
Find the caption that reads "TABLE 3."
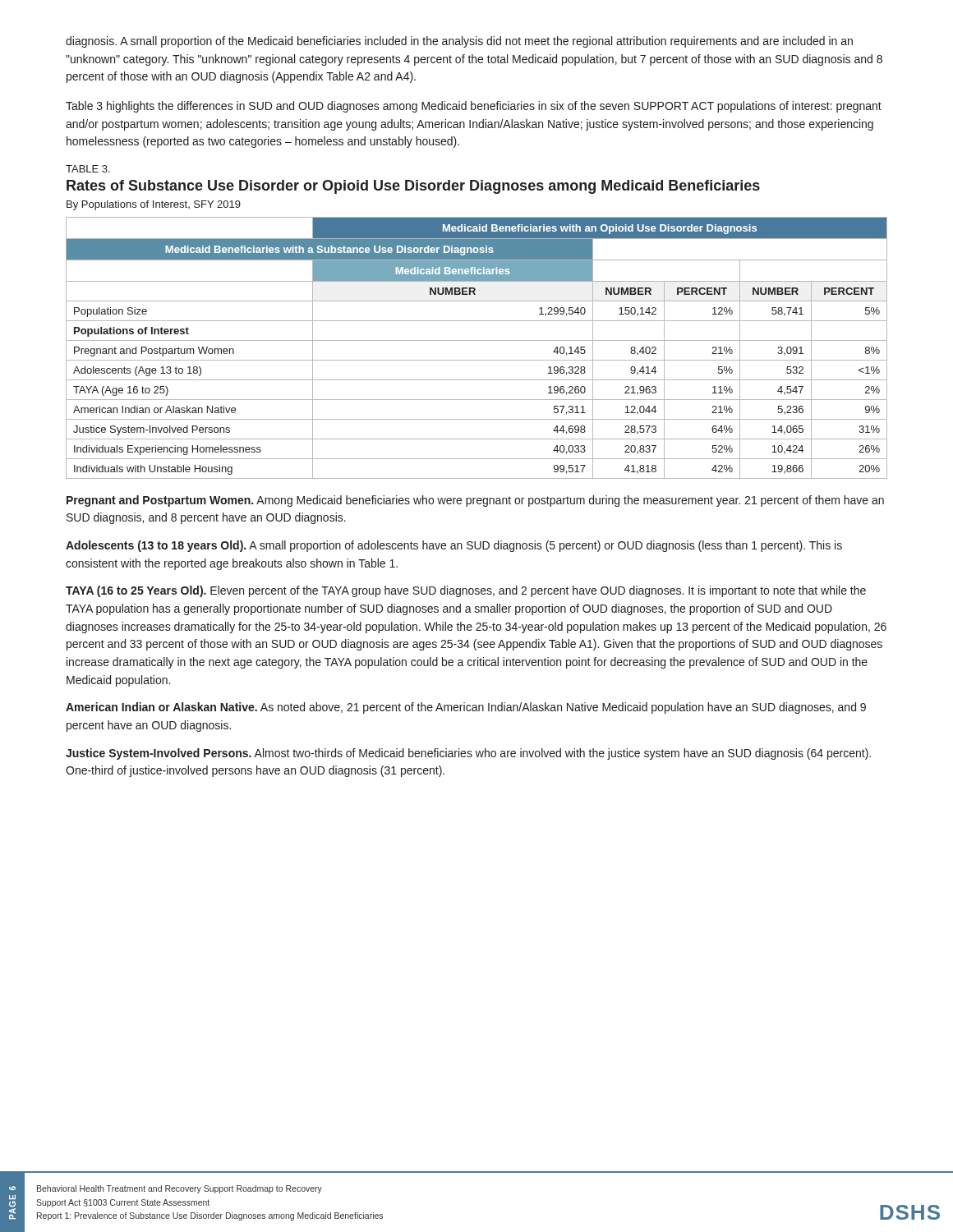(x=88, y=169)
